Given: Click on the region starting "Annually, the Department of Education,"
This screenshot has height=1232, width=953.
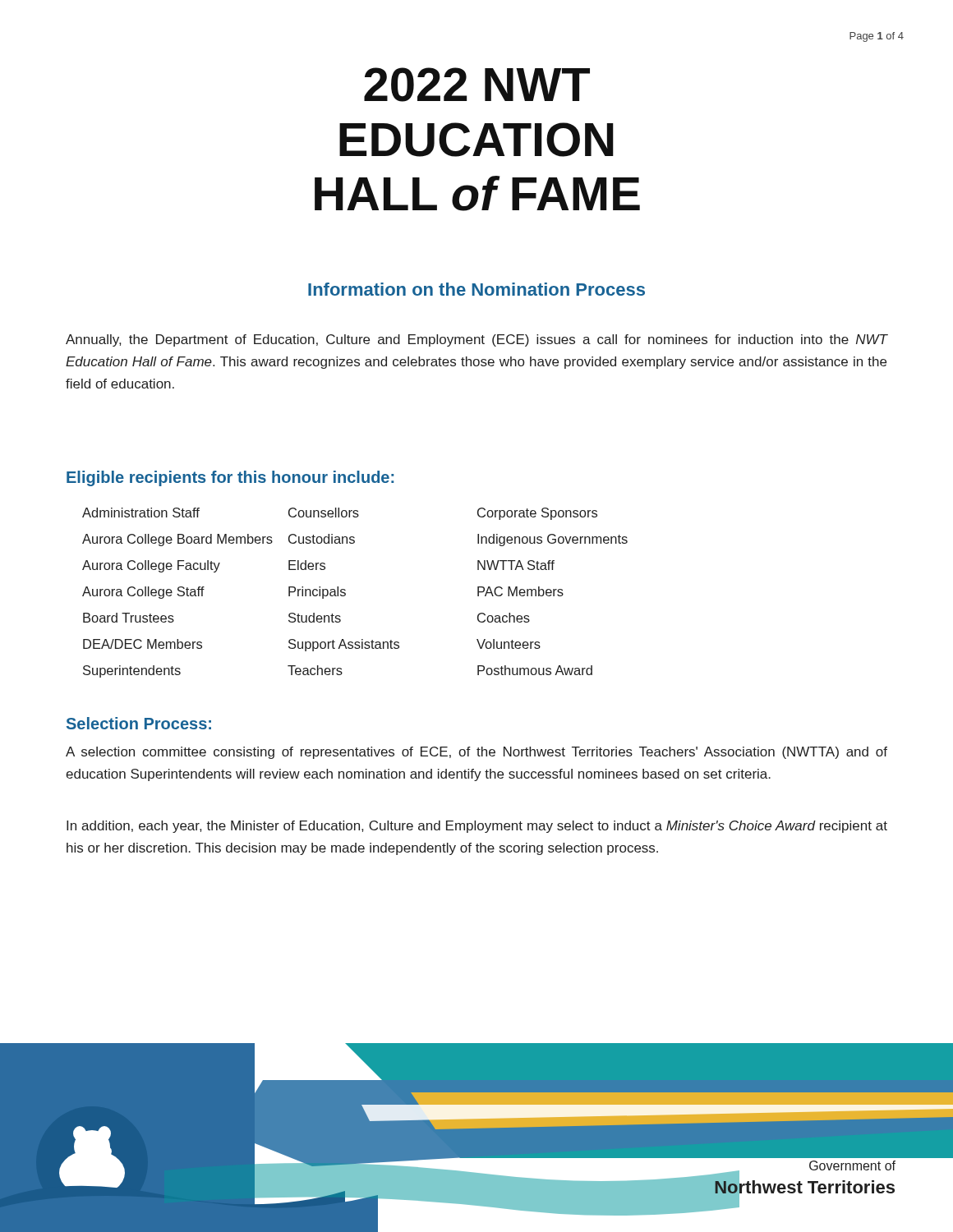Looking at the screenshot, I should tap(476, 362).
